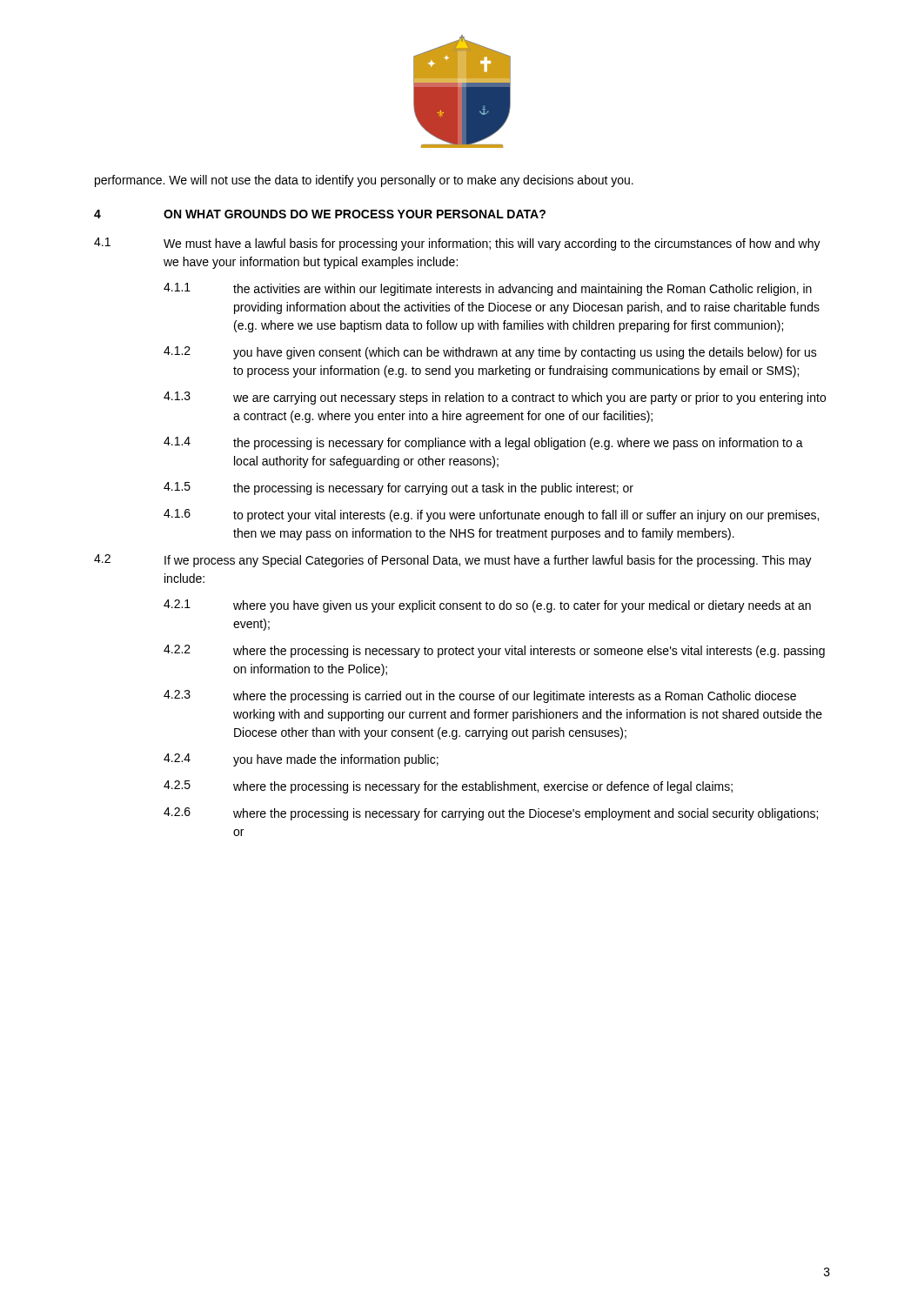Locate the section header containing "4 On What Grounds do"
The height and width of the screenshot is (1305, 924).
click(320, 214)
